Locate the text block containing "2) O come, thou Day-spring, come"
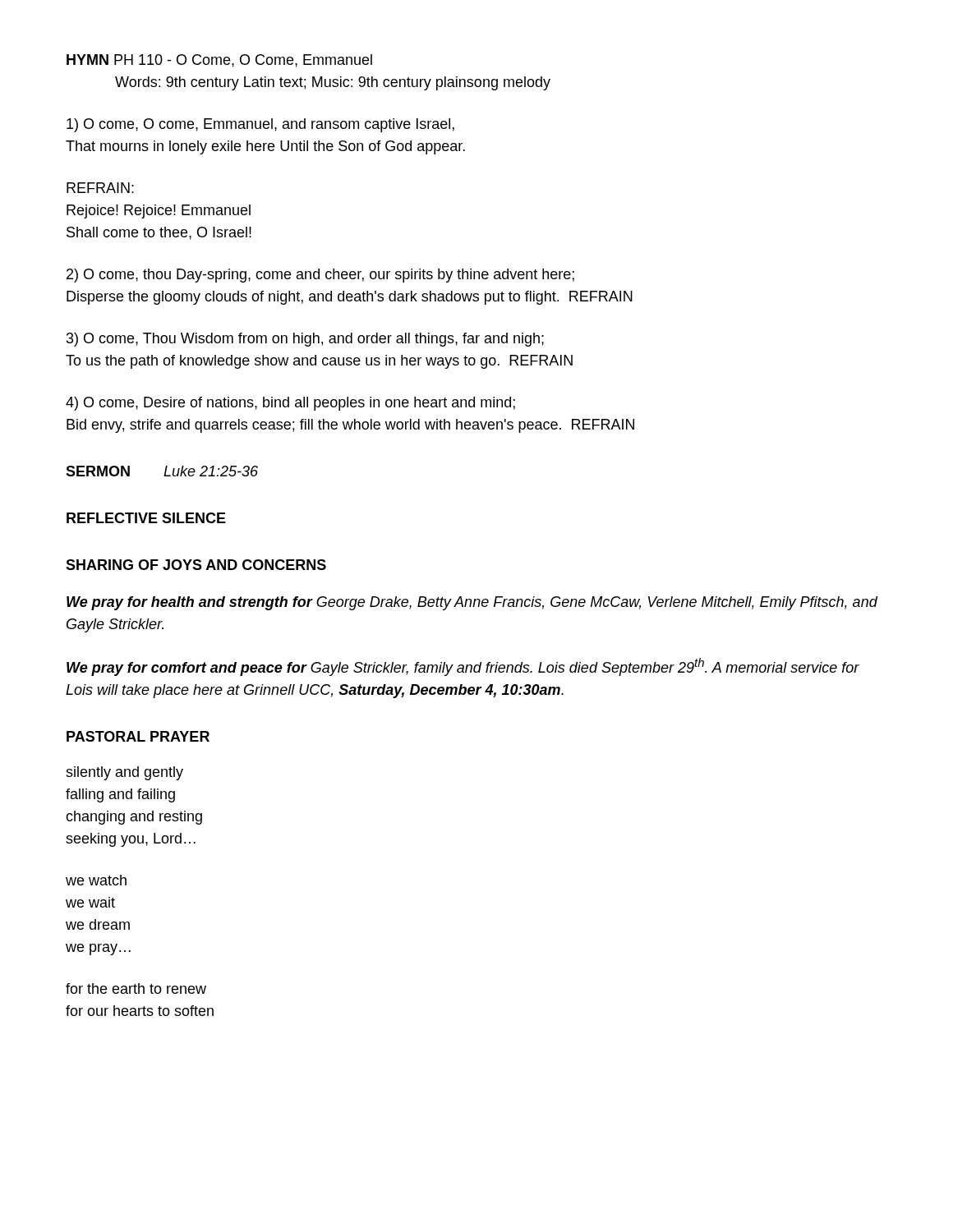The image size is (953, 1232). tap(476, 286)
